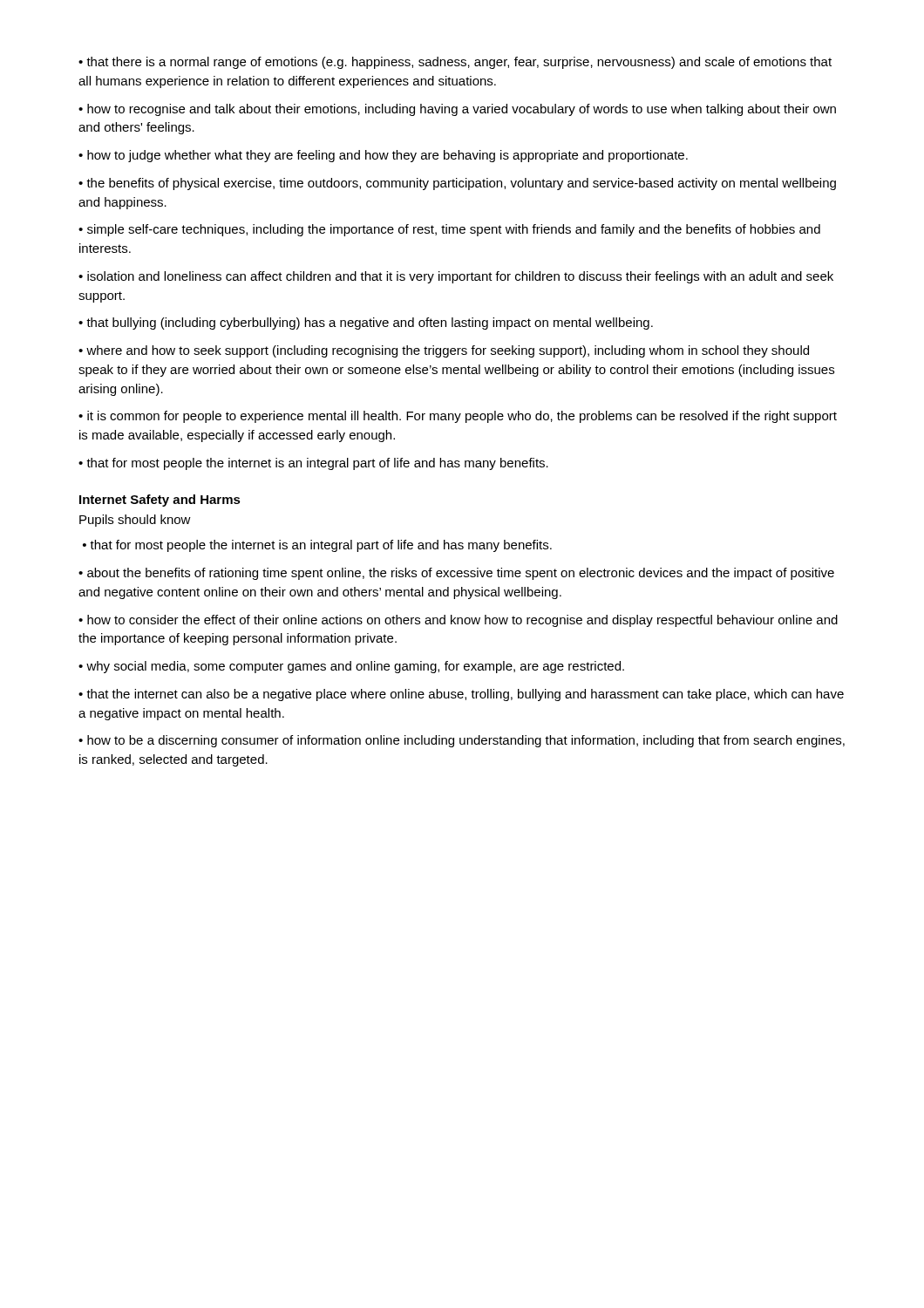Where is the passage that starts "• how to judge whether what"?
This screenshot has width=924, height=1308.
[x=384, y=155]
